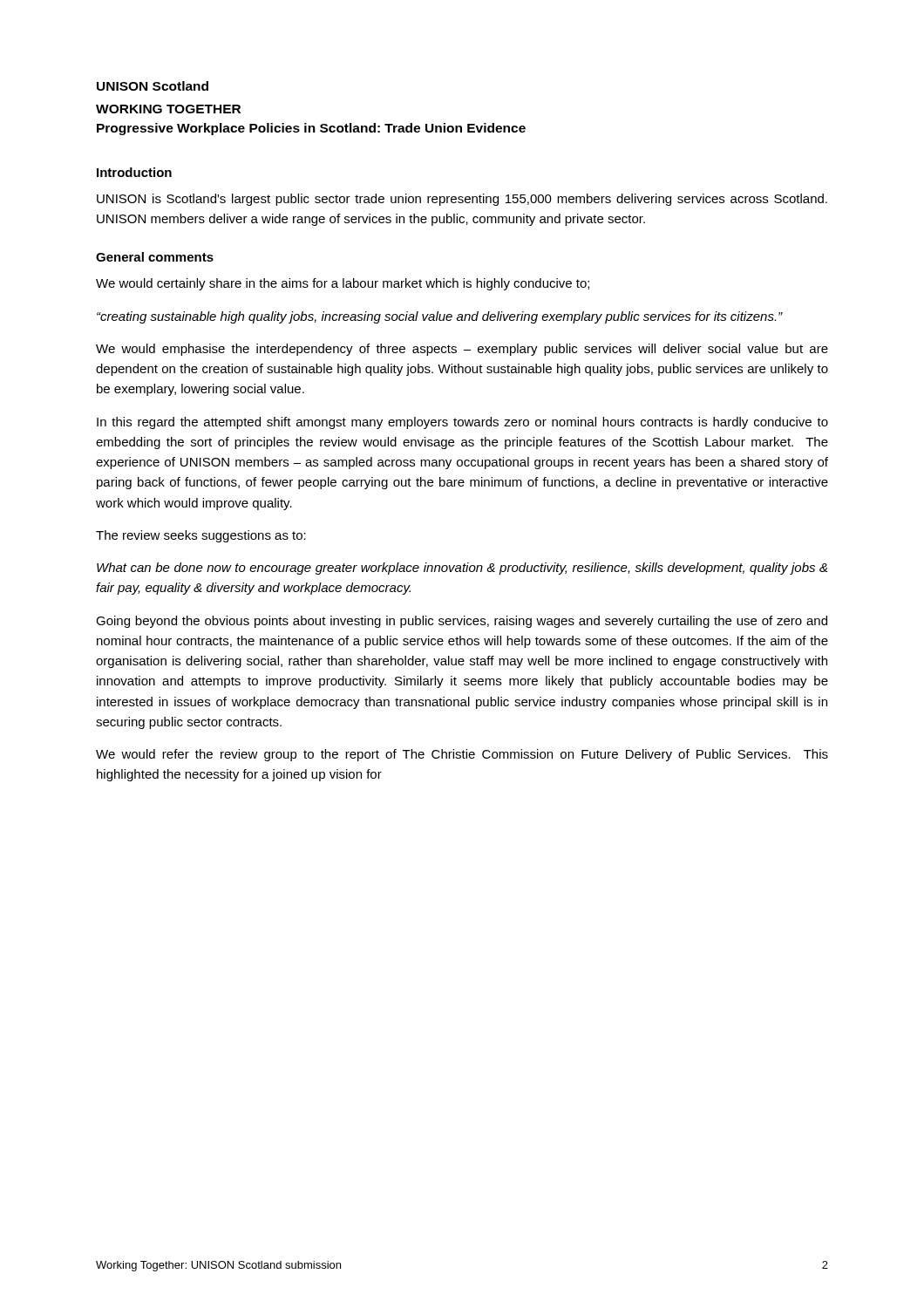Image resolution: width=924 pixels, height=1308 pixels.
Task: Find the text block that reads "In this regard the"
Action: pos(462,462)
